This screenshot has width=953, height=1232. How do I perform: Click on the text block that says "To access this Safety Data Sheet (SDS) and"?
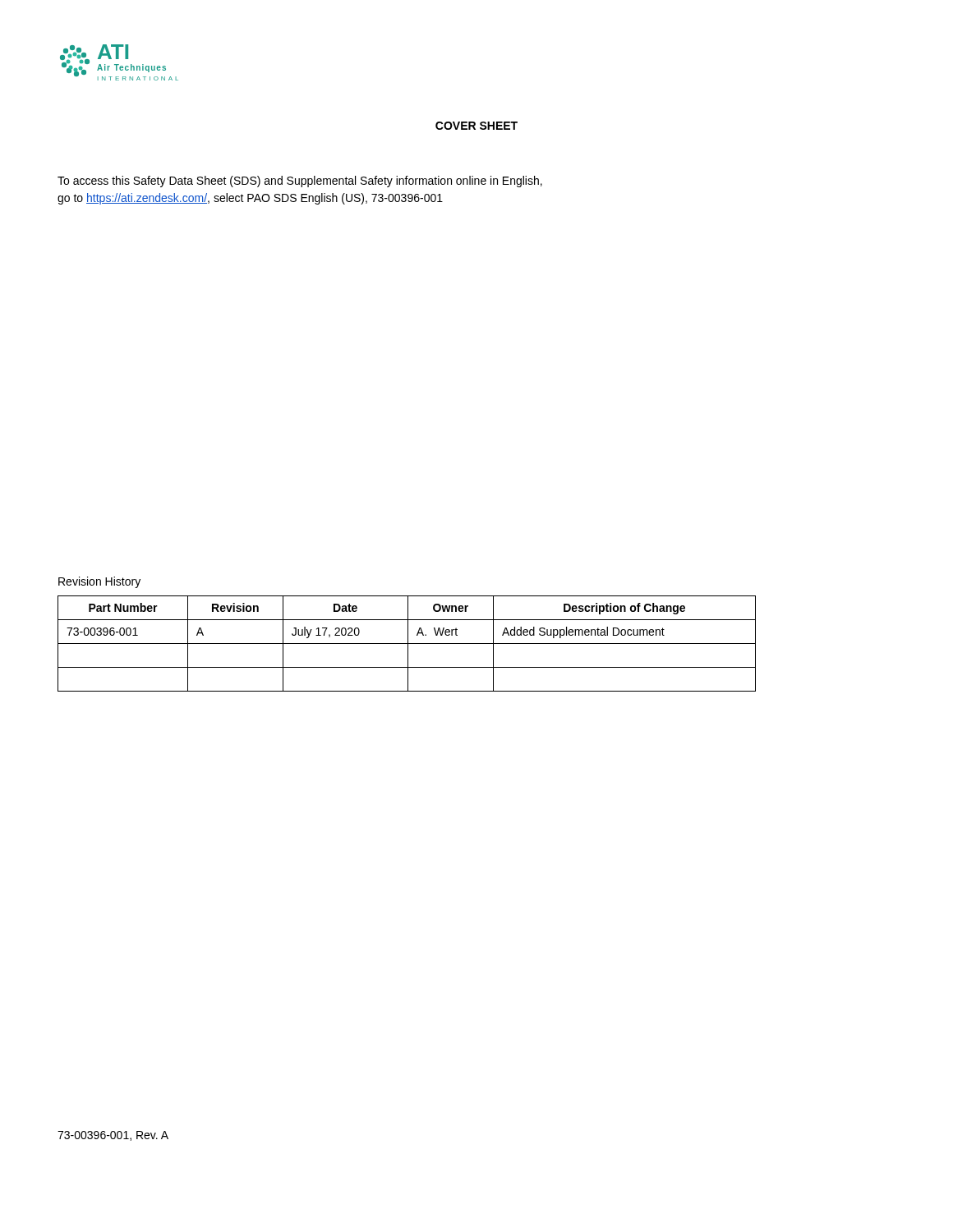(300, 189)
